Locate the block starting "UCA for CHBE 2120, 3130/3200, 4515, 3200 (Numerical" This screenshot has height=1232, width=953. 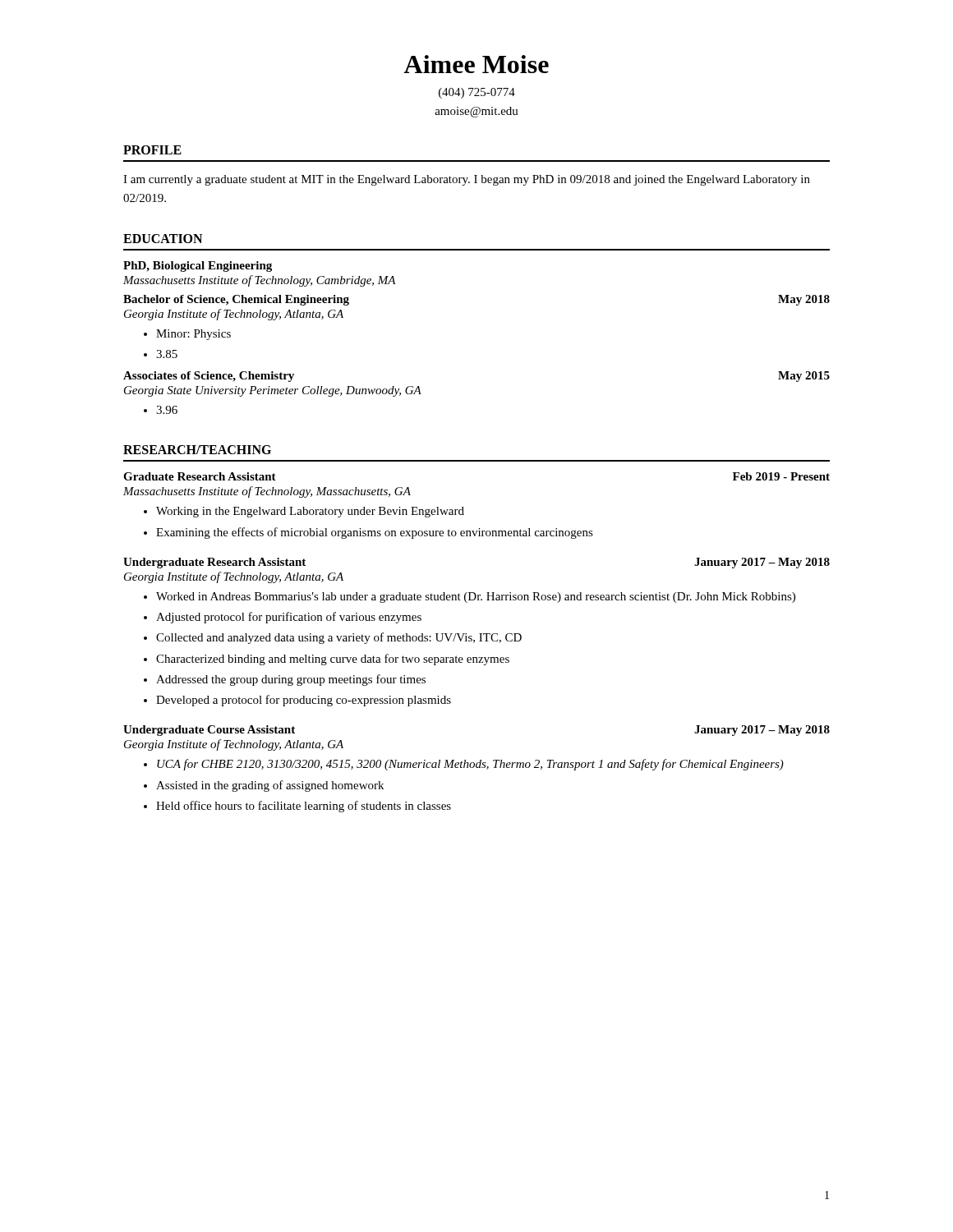[470, 764]
